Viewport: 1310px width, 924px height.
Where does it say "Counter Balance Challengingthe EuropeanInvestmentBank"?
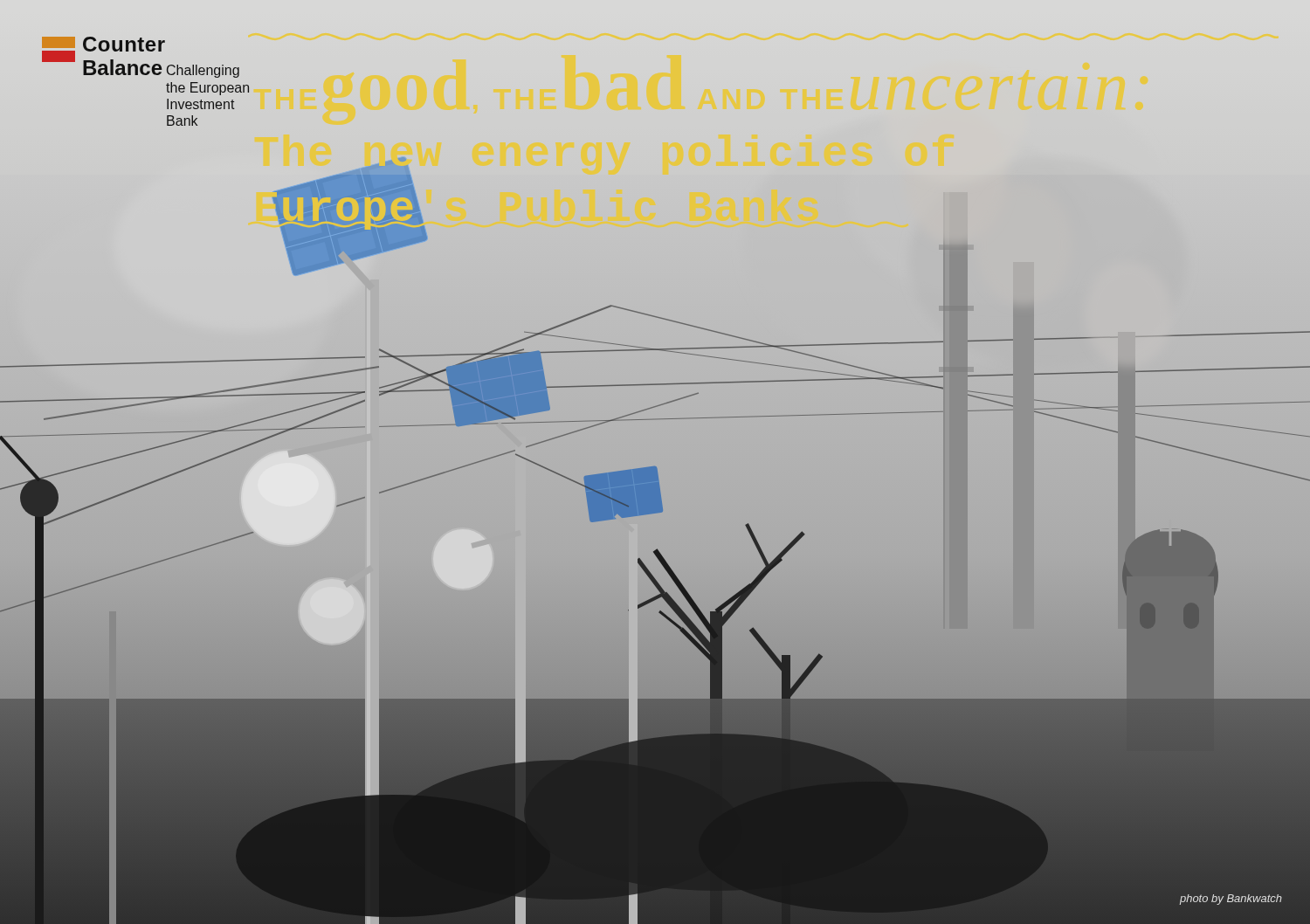click(146, 81)
